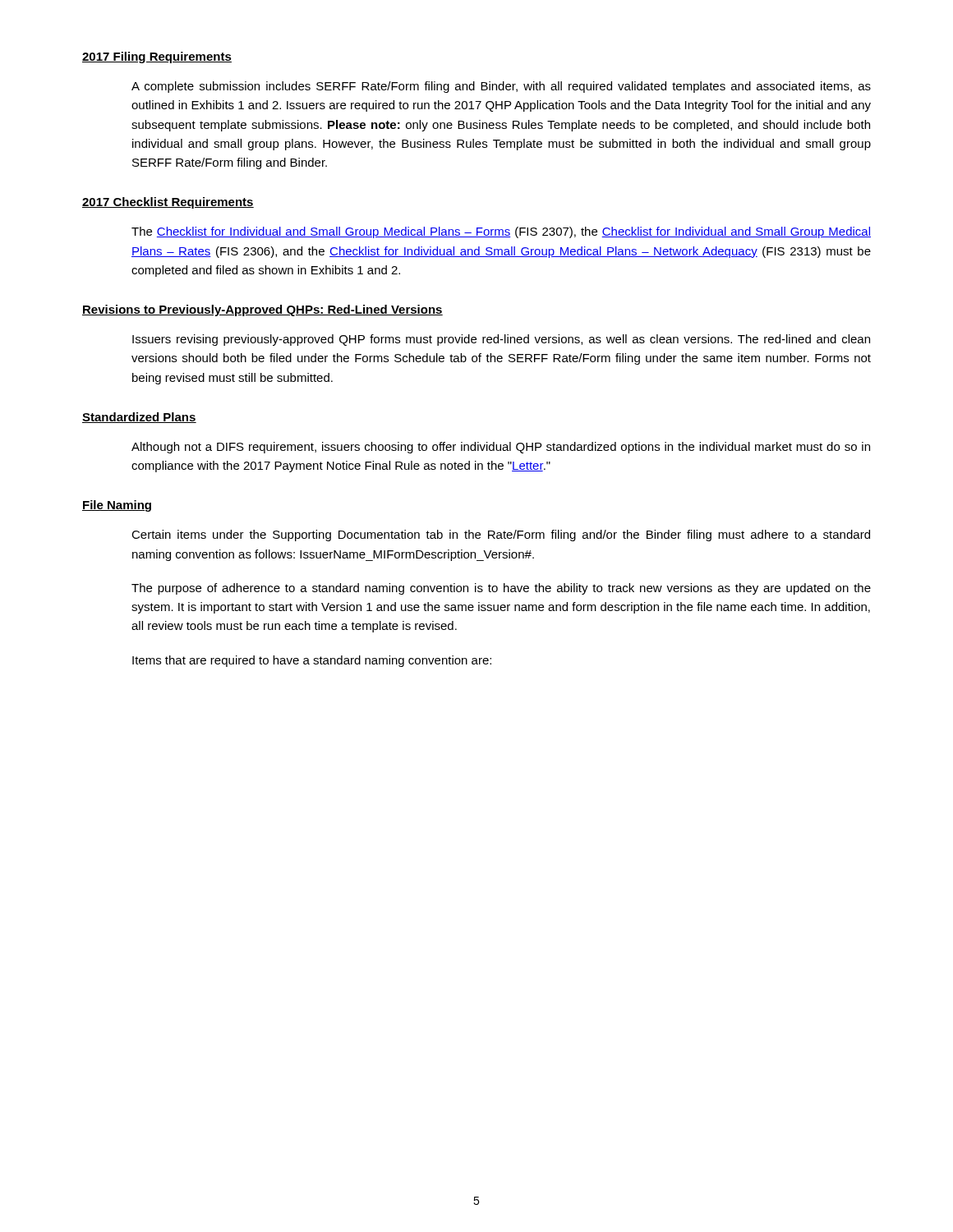Find the text block starting "A complete submission includes SERFF Rate/Form filing"
953x1232 pixels.
(501, 124)
